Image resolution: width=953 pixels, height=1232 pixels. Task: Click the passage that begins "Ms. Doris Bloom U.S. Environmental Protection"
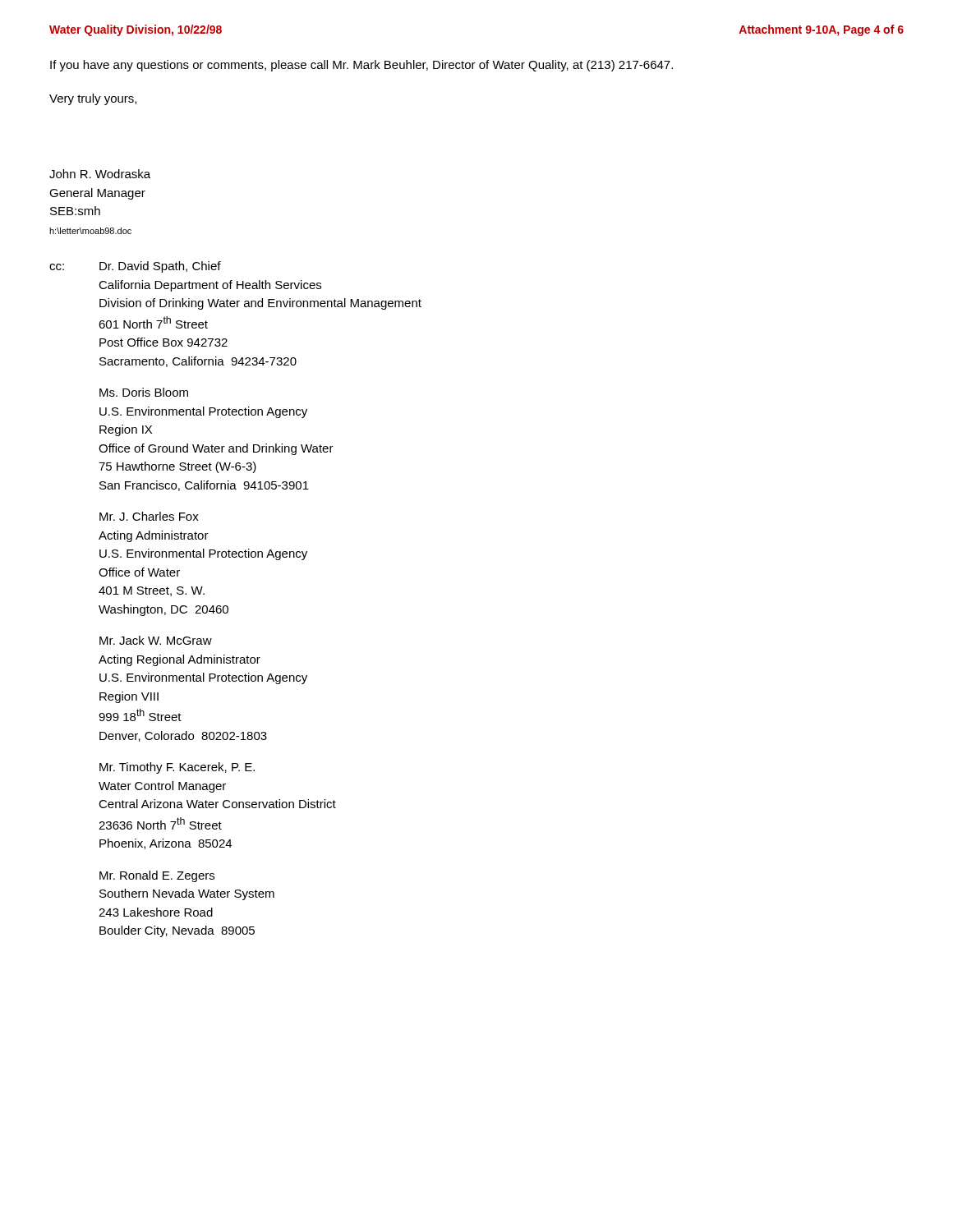pos(216,438)
